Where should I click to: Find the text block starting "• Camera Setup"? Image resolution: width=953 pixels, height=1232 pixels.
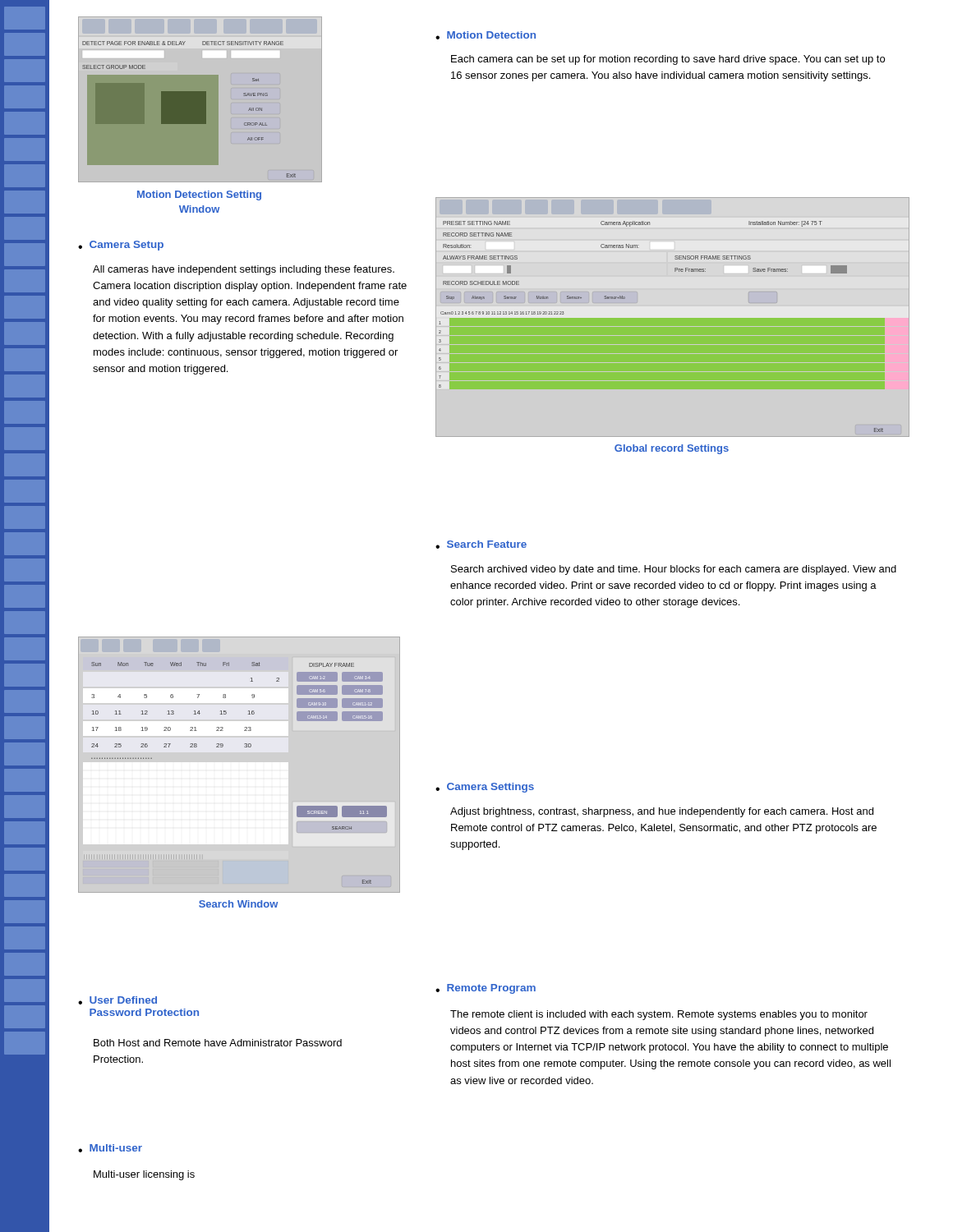click(x=121, y=246)
